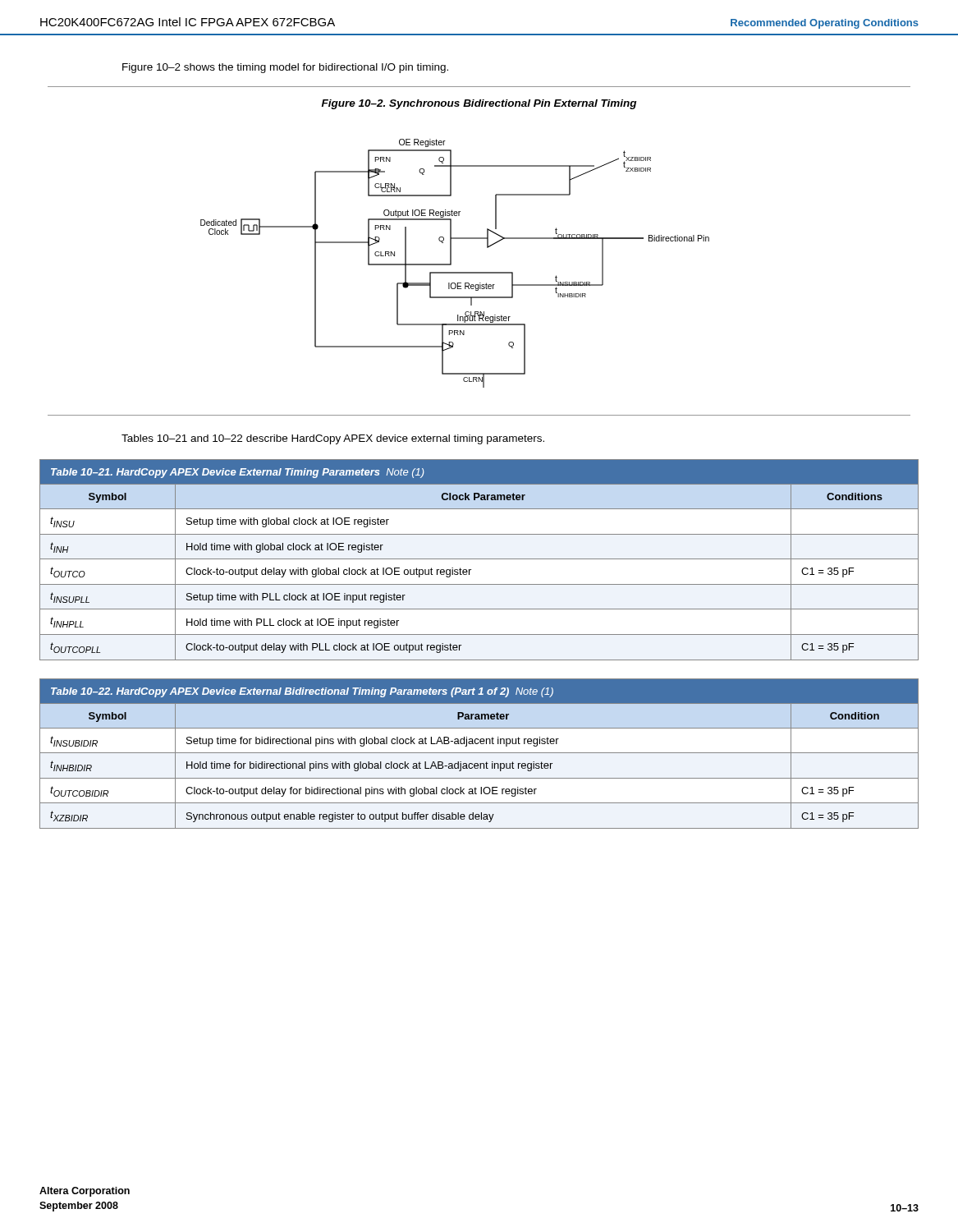
Task: Click the caption that begins "Figure 10–2. Synchronous Bidirectional"
Action: (479, 103)
